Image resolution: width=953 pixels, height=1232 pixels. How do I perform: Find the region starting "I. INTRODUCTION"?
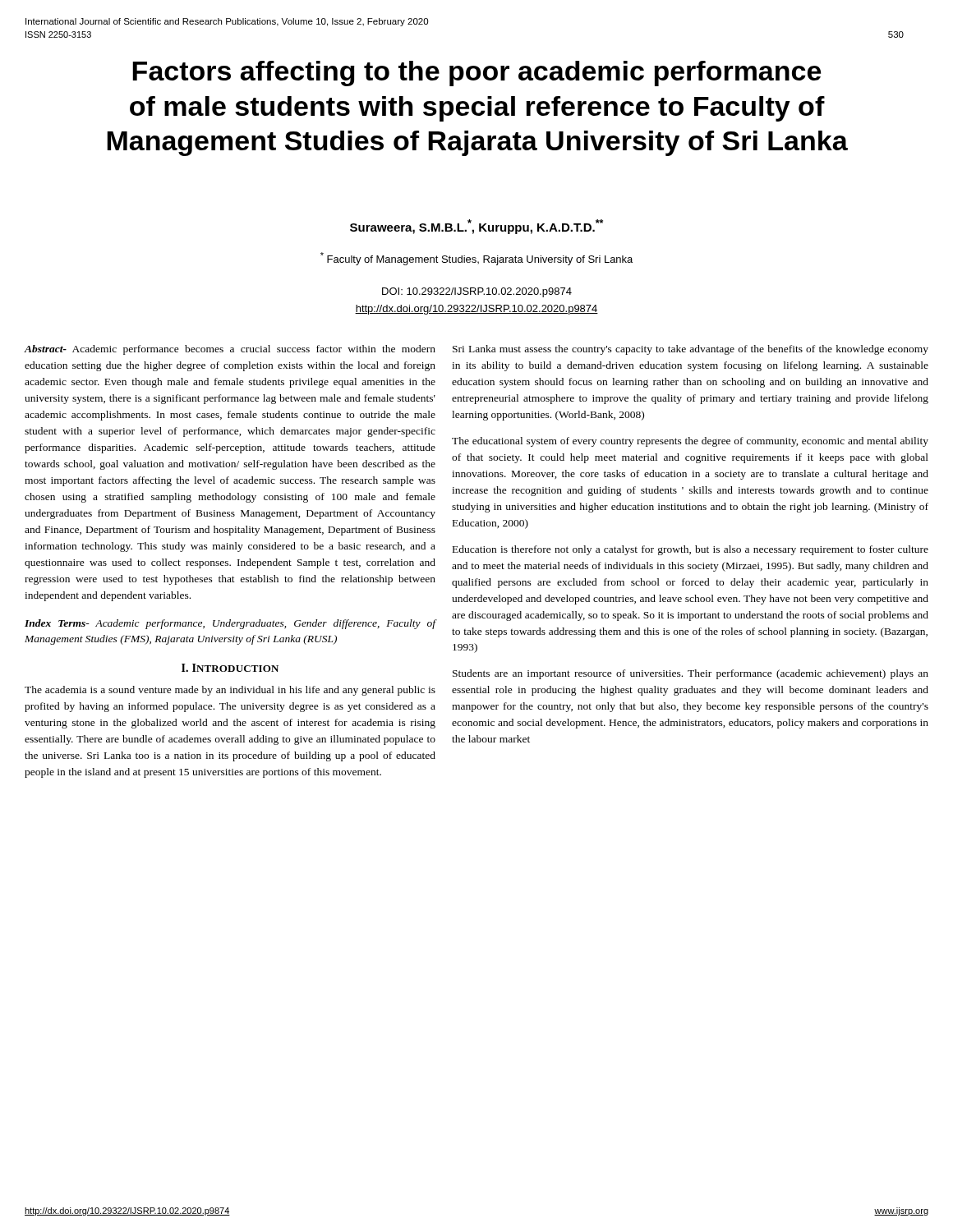coord(230,668)
